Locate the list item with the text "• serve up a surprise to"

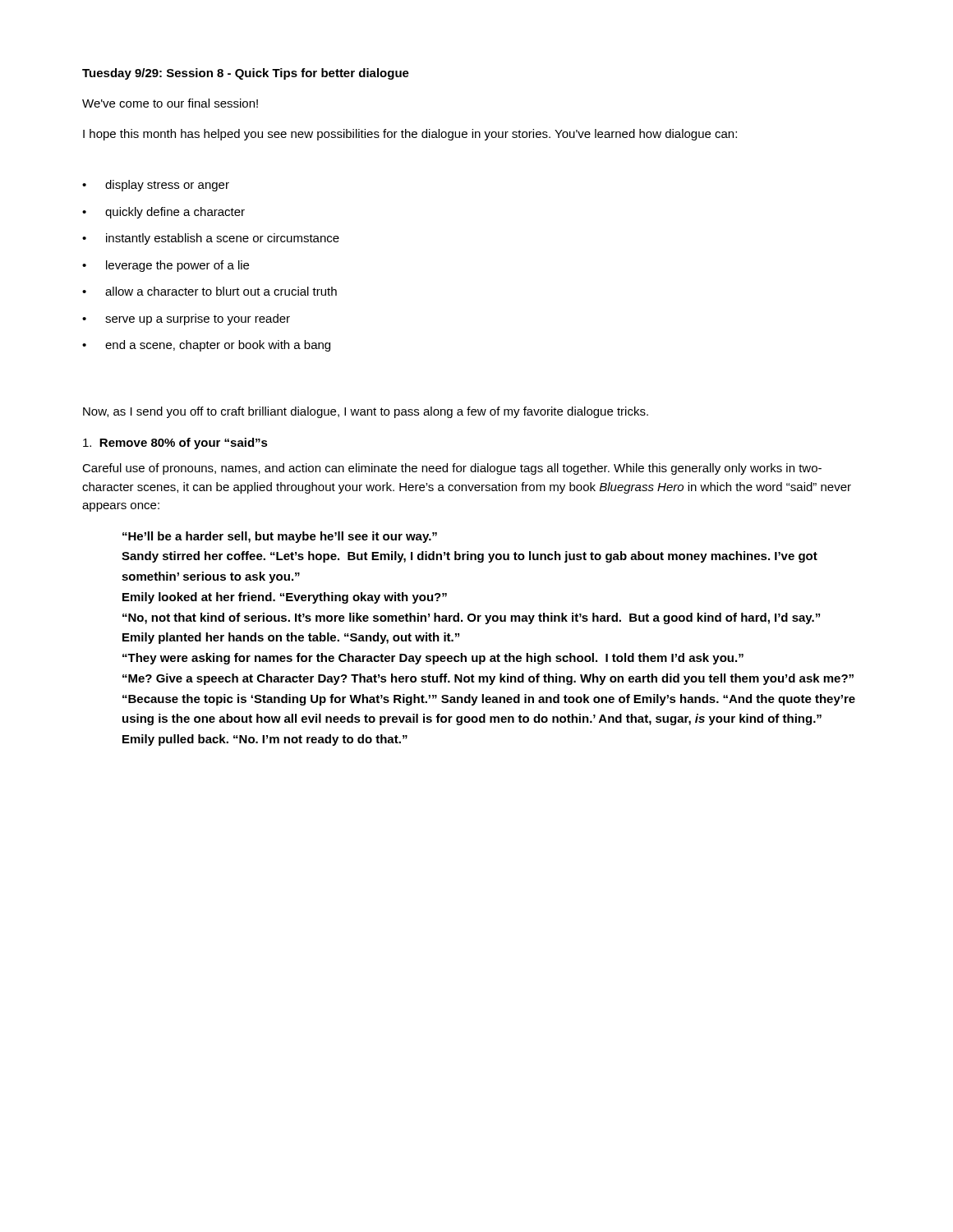(x=186, y=318)
